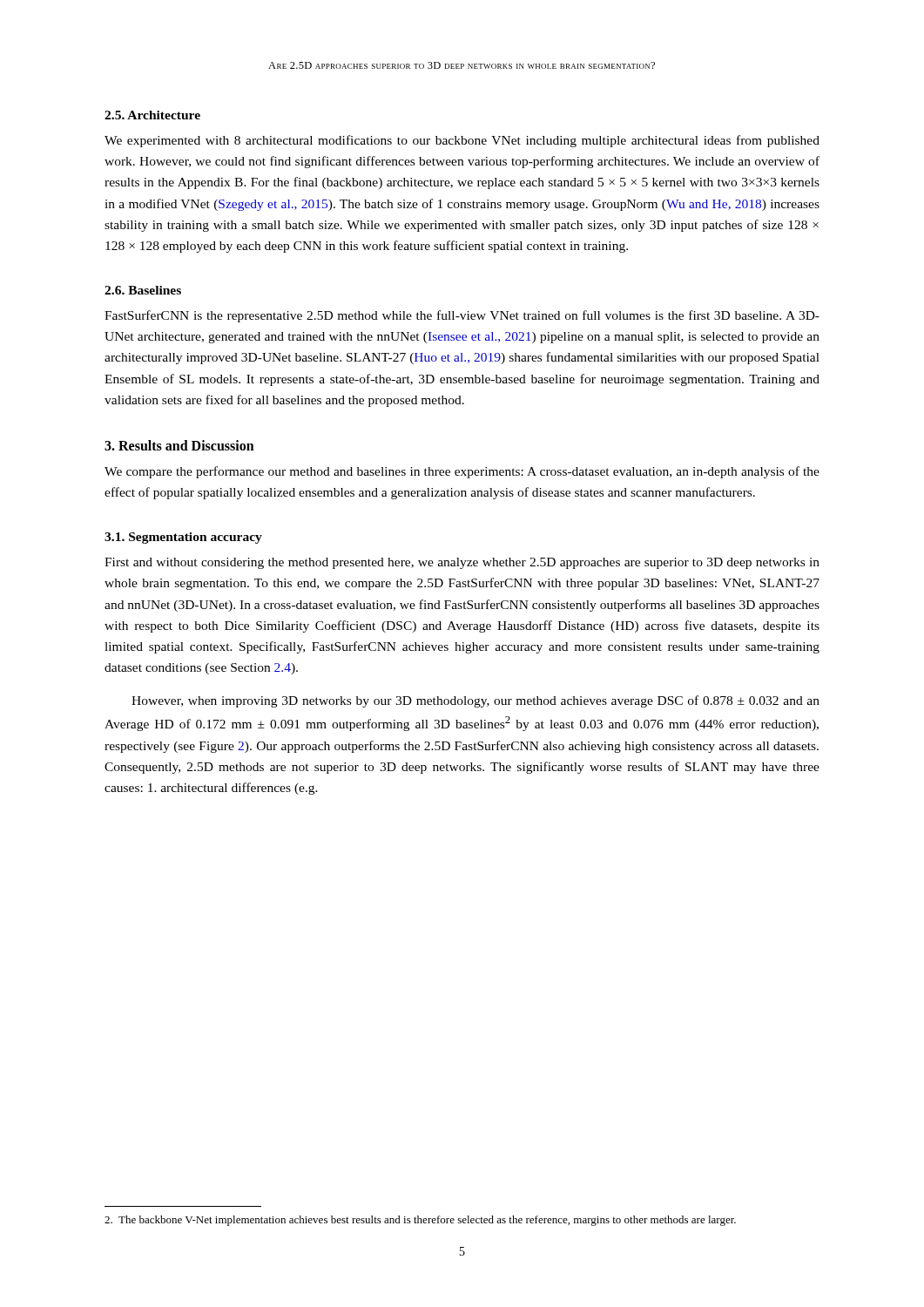Image resolution: width=924 pixels, height=1307 pixels.
Task: Click on the passage starting "We compare the performance our"
Action: [462, 481]
